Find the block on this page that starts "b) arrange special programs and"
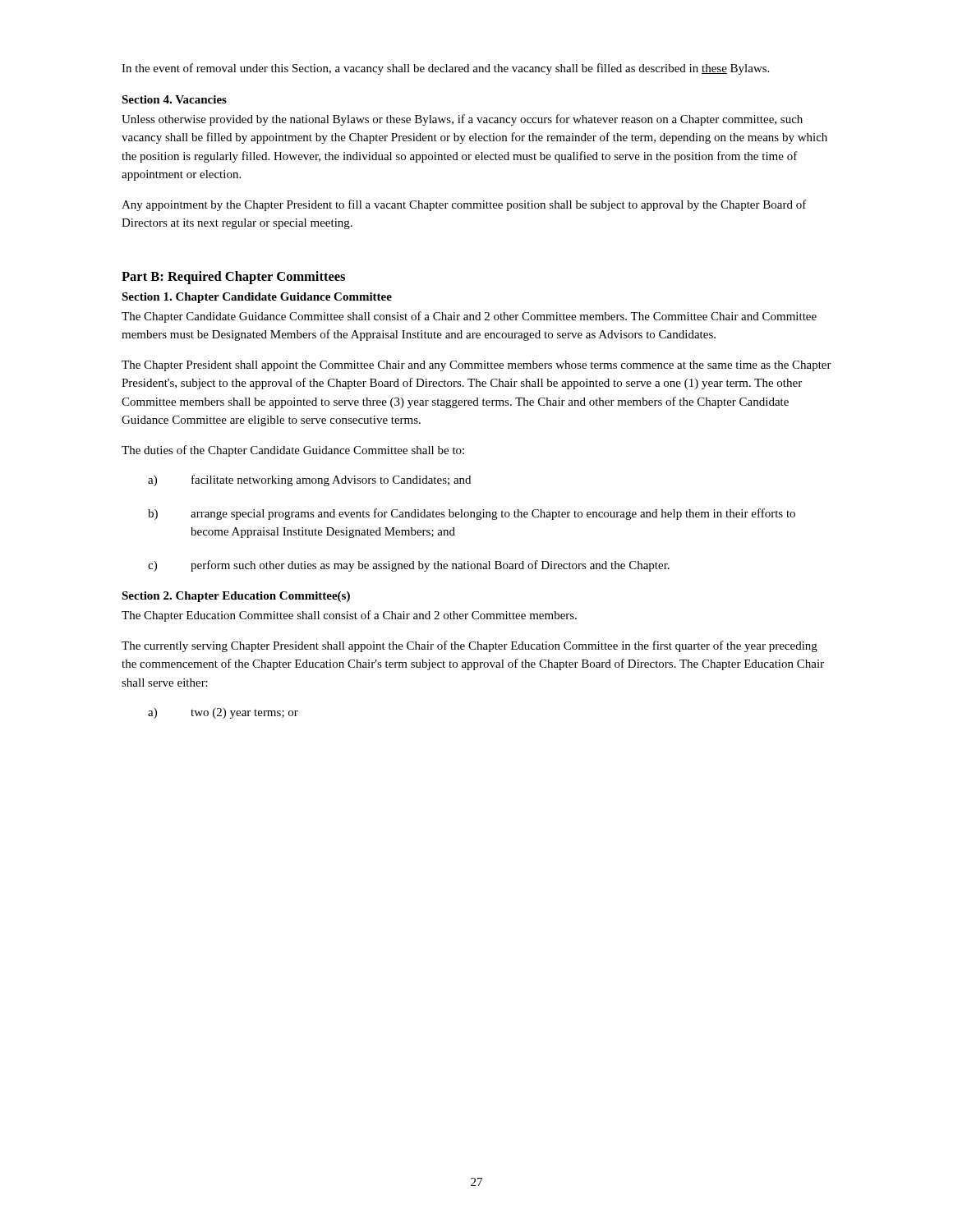The width and height of the screenshot is (953, 1232). pos(476,522)
